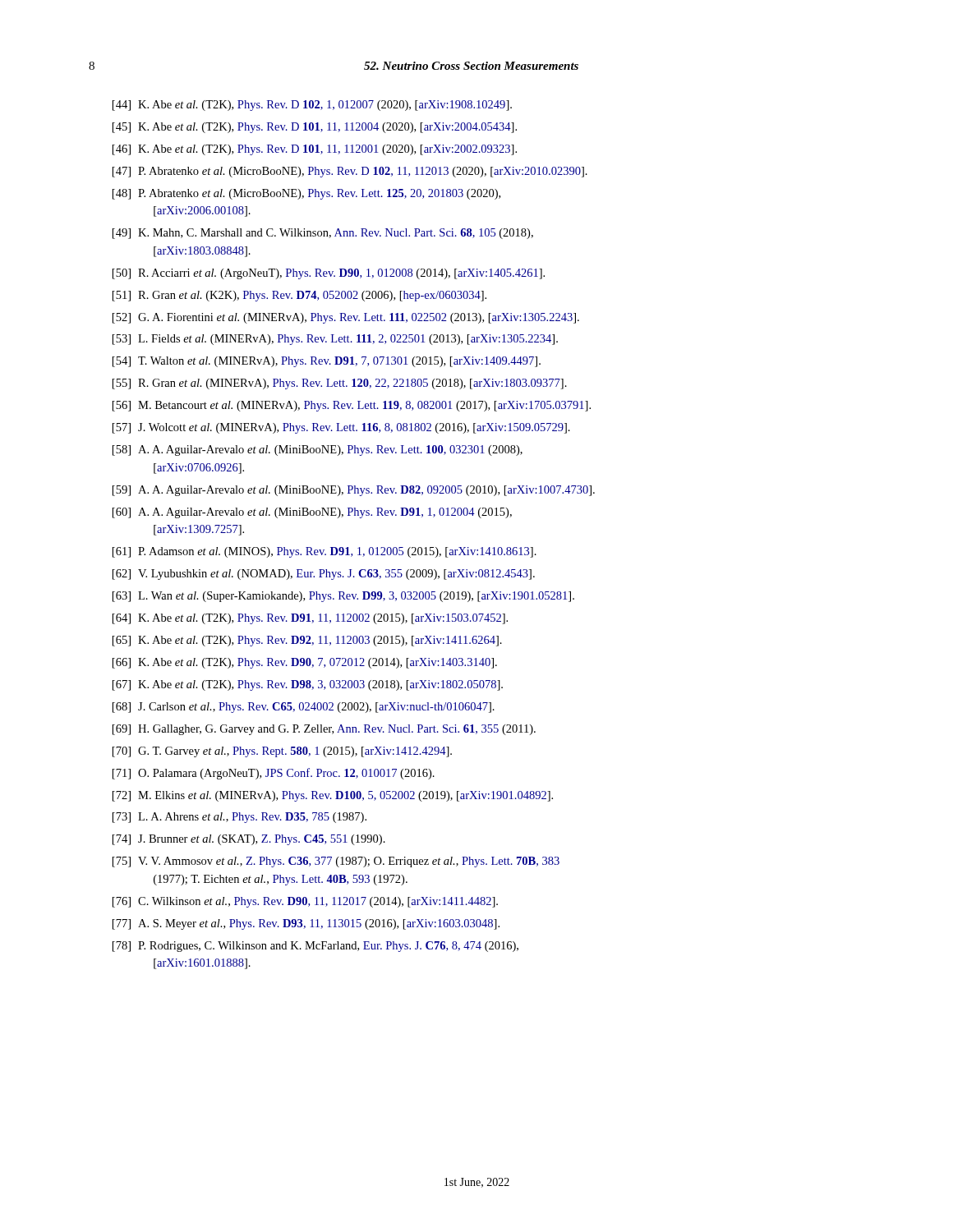Locate the block of text that opens with "[59] A. A. Aguilar-Arevalo et al."

click(476, 490)
